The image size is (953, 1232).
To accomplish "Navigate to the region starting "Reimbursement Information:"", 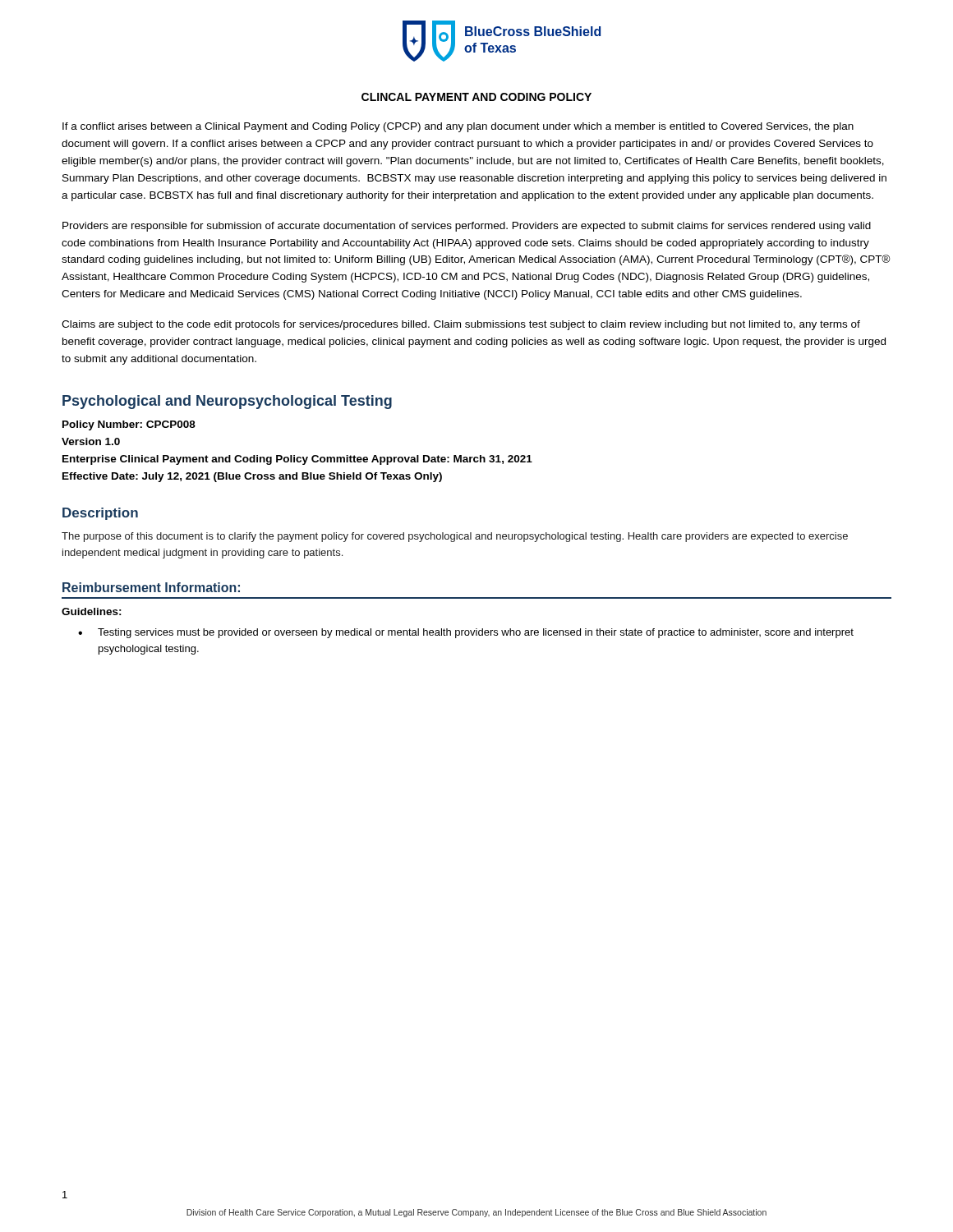I will (151, 588).
